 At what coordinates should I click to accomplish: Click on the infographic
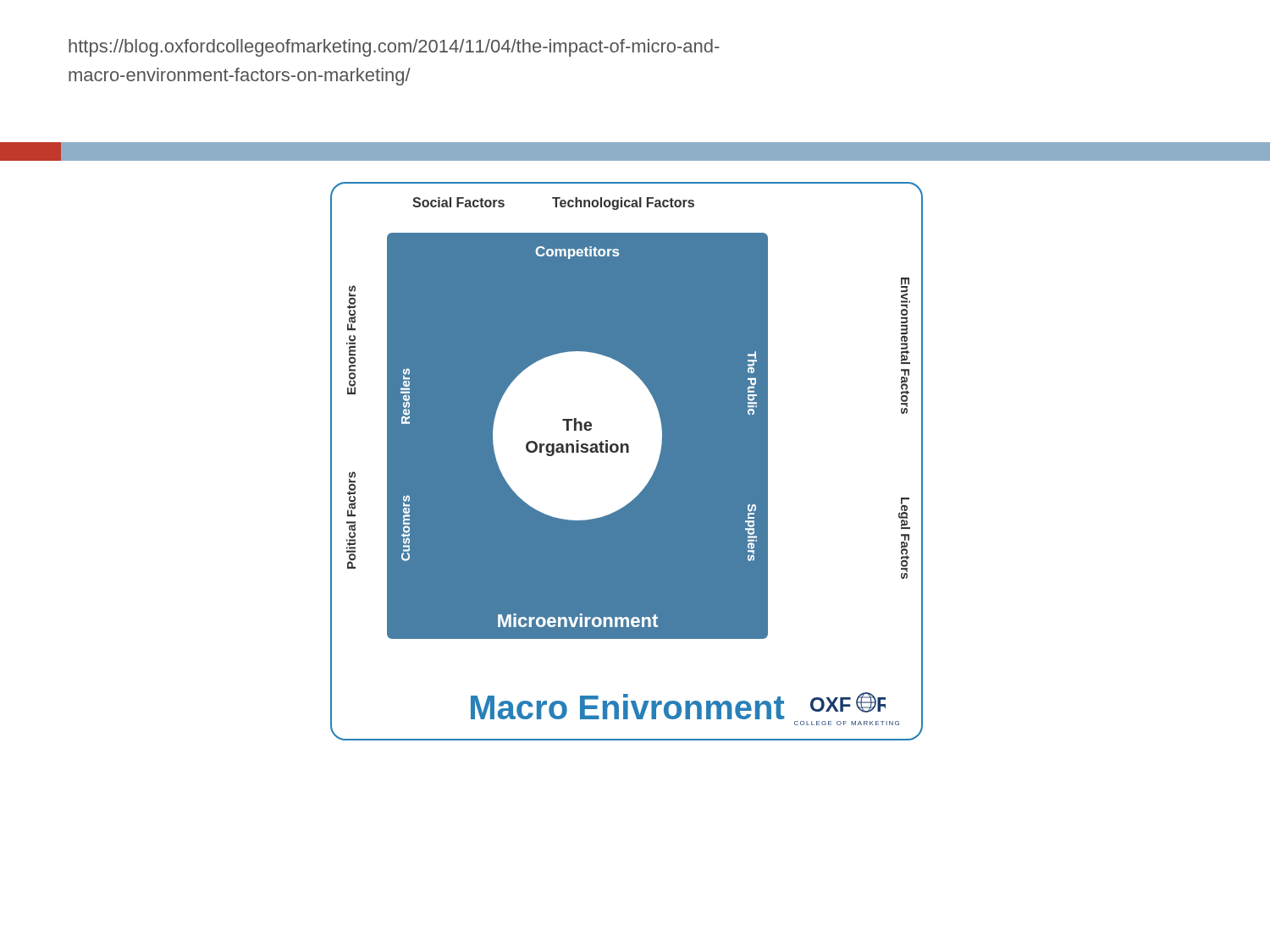(x=635, y=487)
